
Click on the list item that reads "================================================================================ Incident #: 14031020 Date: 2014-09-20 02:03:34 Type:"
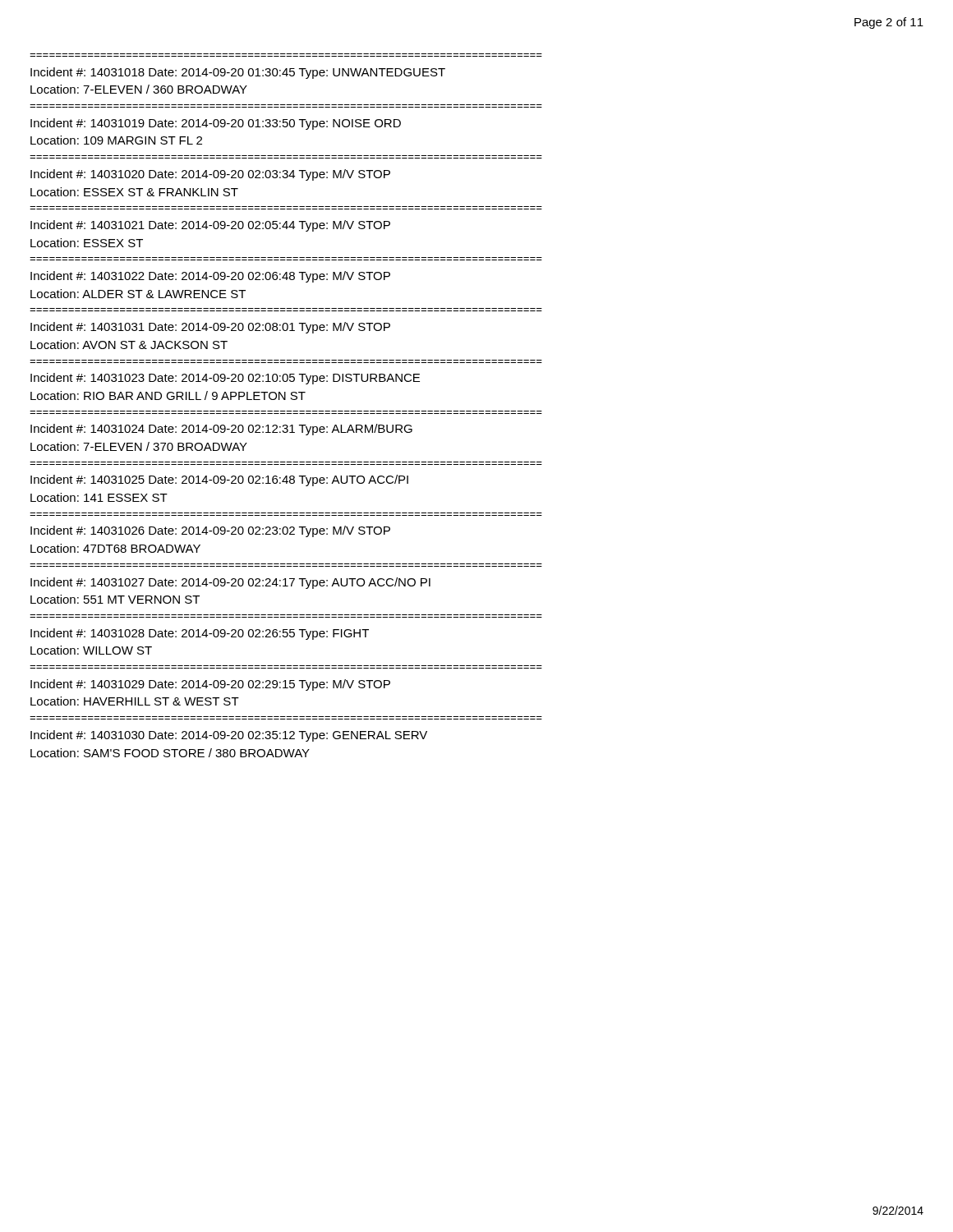[210, 175]
